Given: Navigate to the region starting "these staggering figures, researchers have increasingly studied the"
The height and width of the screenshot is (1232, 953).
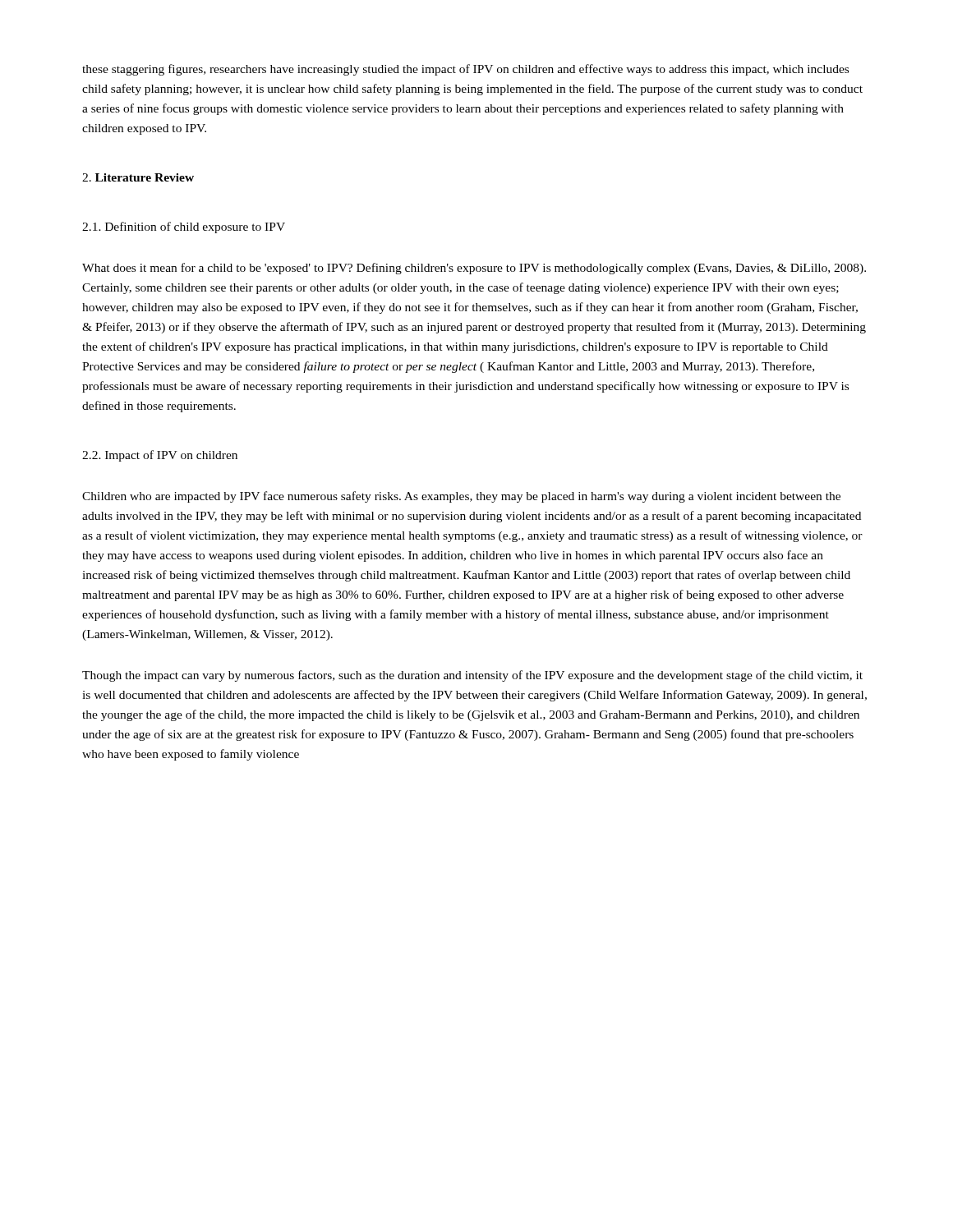Looking at the screenshot, I should [x=476, y=99].
